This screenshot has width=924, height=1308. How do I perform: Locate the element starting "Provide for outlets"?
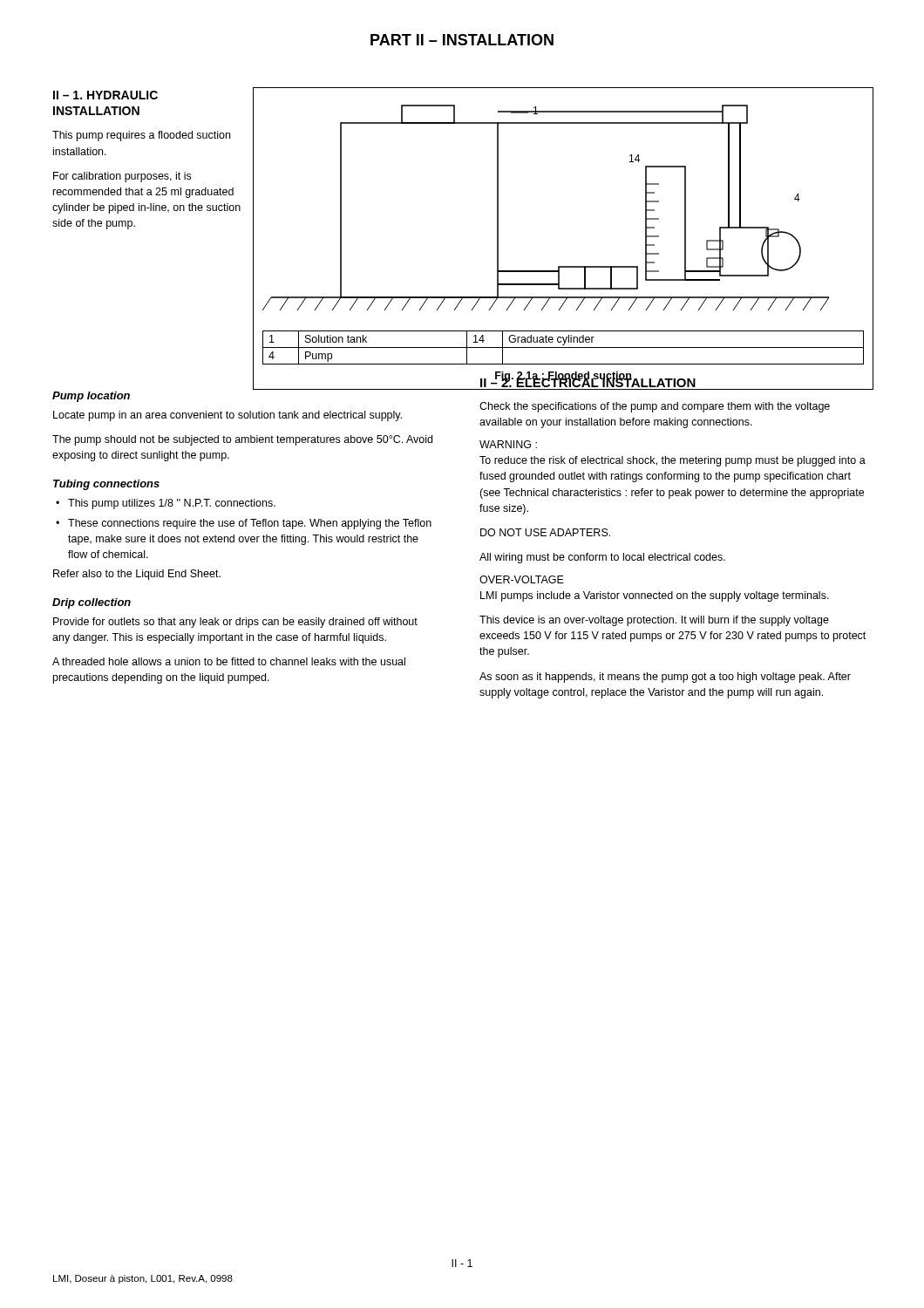(x=235, y=630)
